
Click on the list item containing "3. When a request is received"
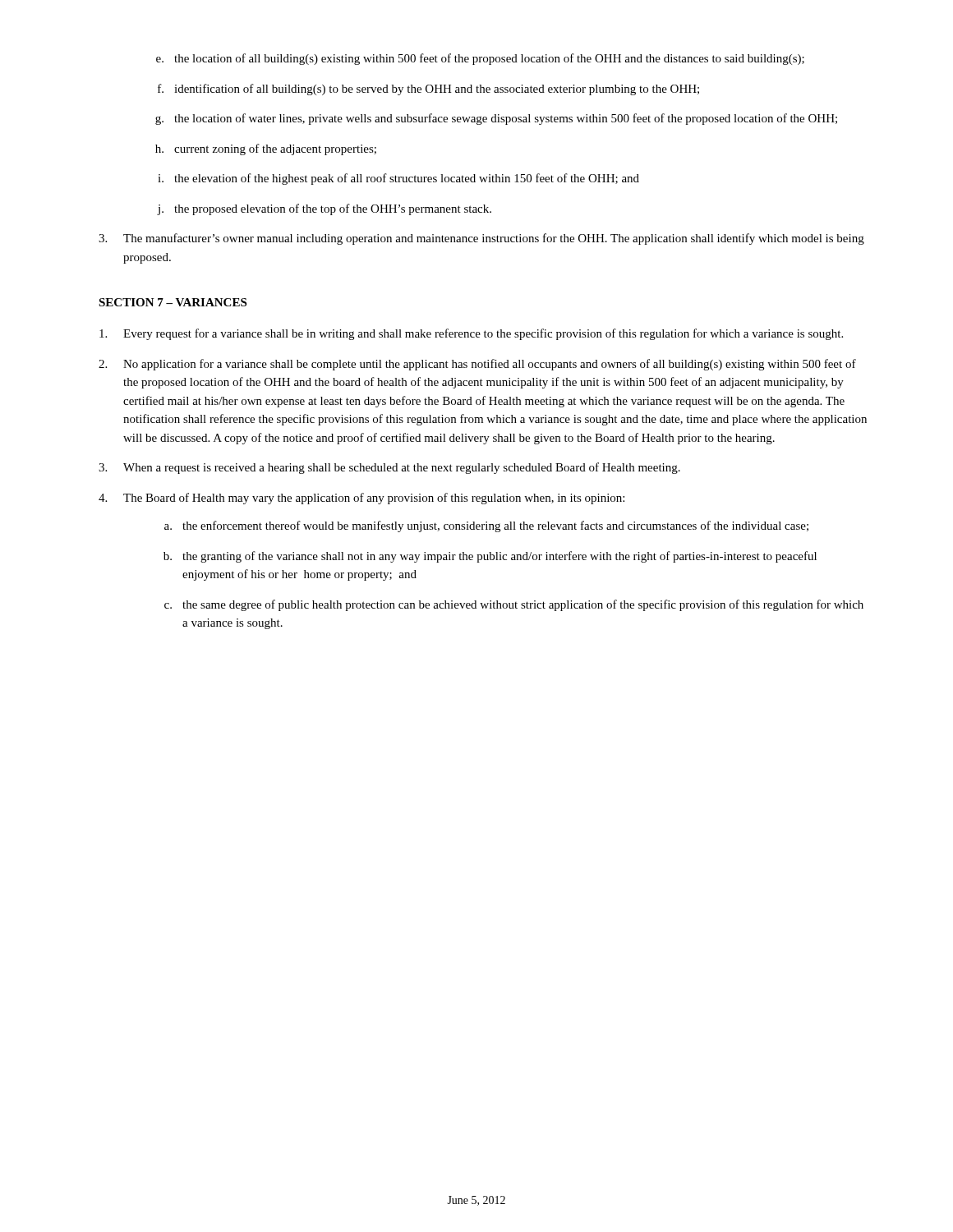click(x=485, y=468)
